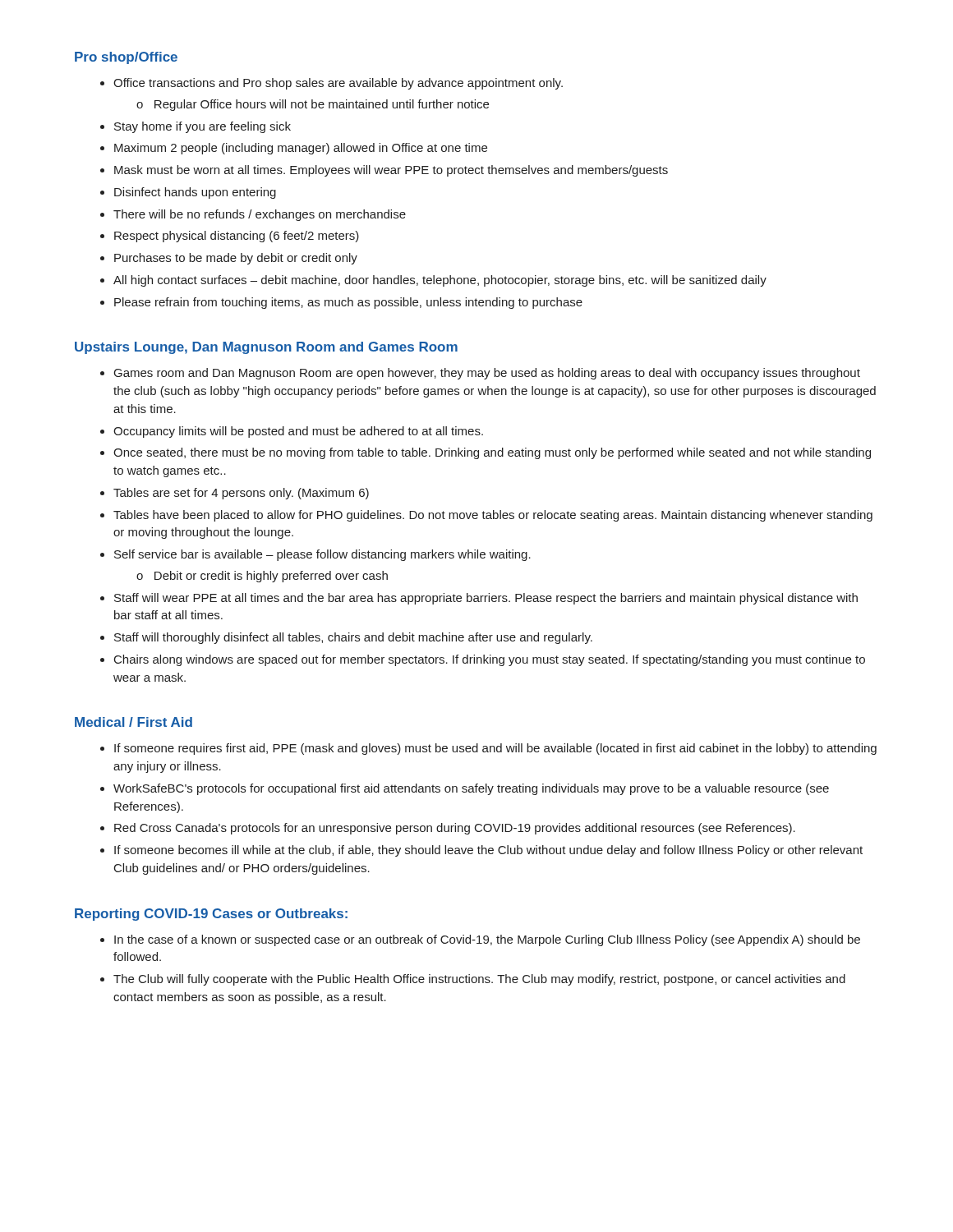Select the text starting "Games room and Dan"
Image resolution: width=953 pixels, height=1232 pixels.
coord(496,391)
